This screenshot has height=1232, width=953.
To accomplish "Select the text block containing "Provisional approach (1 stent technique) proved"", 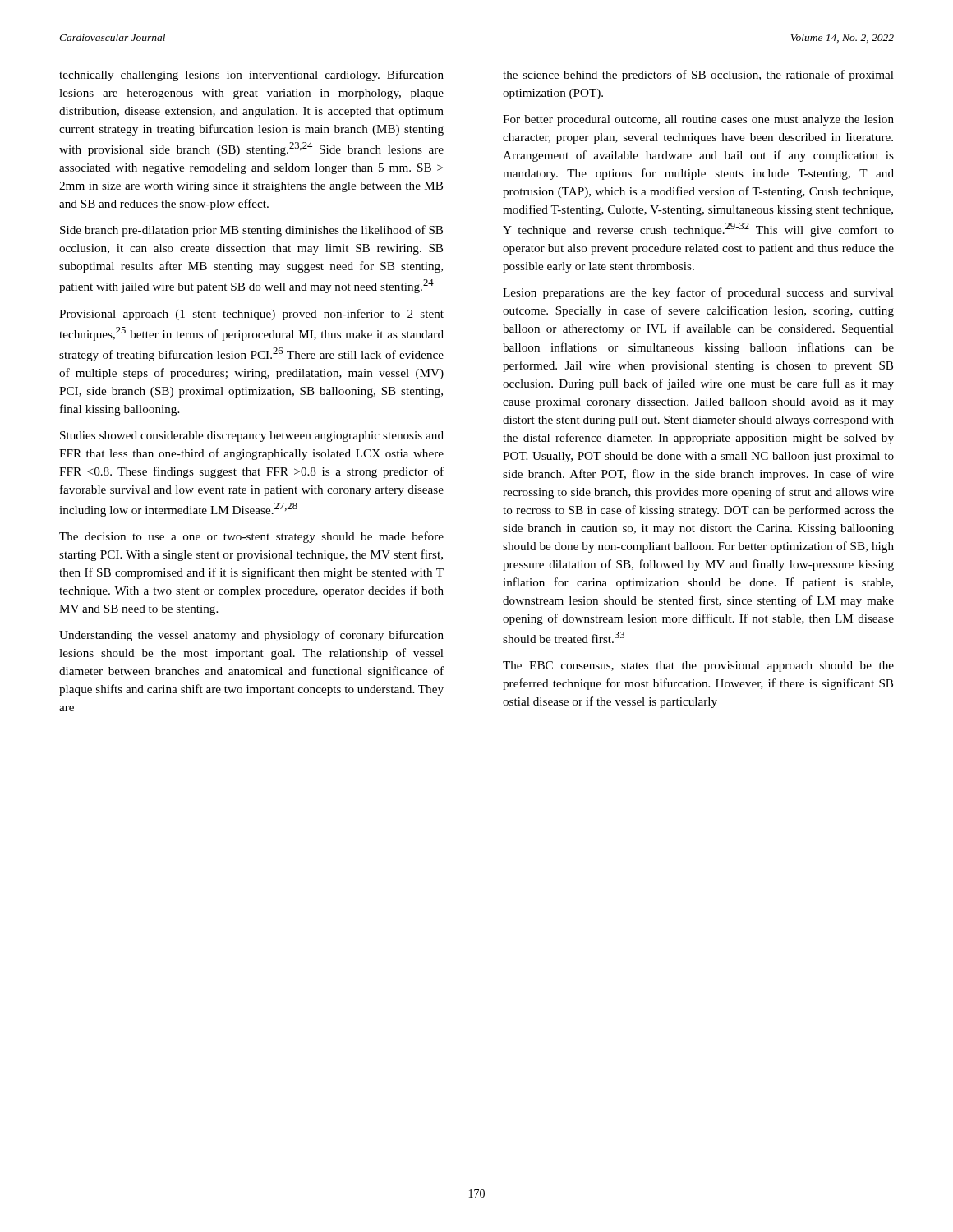I will point(251,361).
